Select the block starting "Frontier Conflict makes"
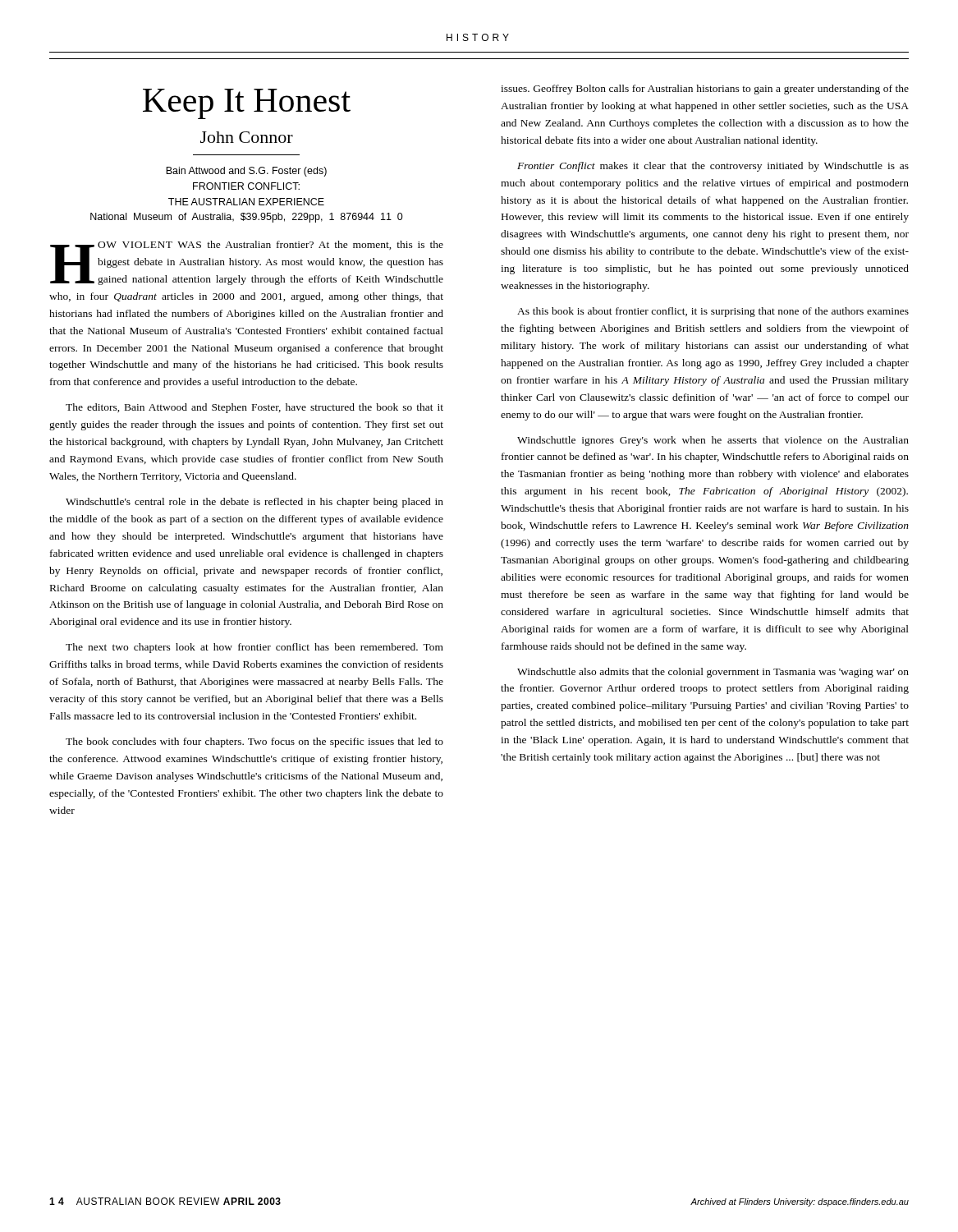The width and height of the screenshot is (958, 1232). point(705,225)
